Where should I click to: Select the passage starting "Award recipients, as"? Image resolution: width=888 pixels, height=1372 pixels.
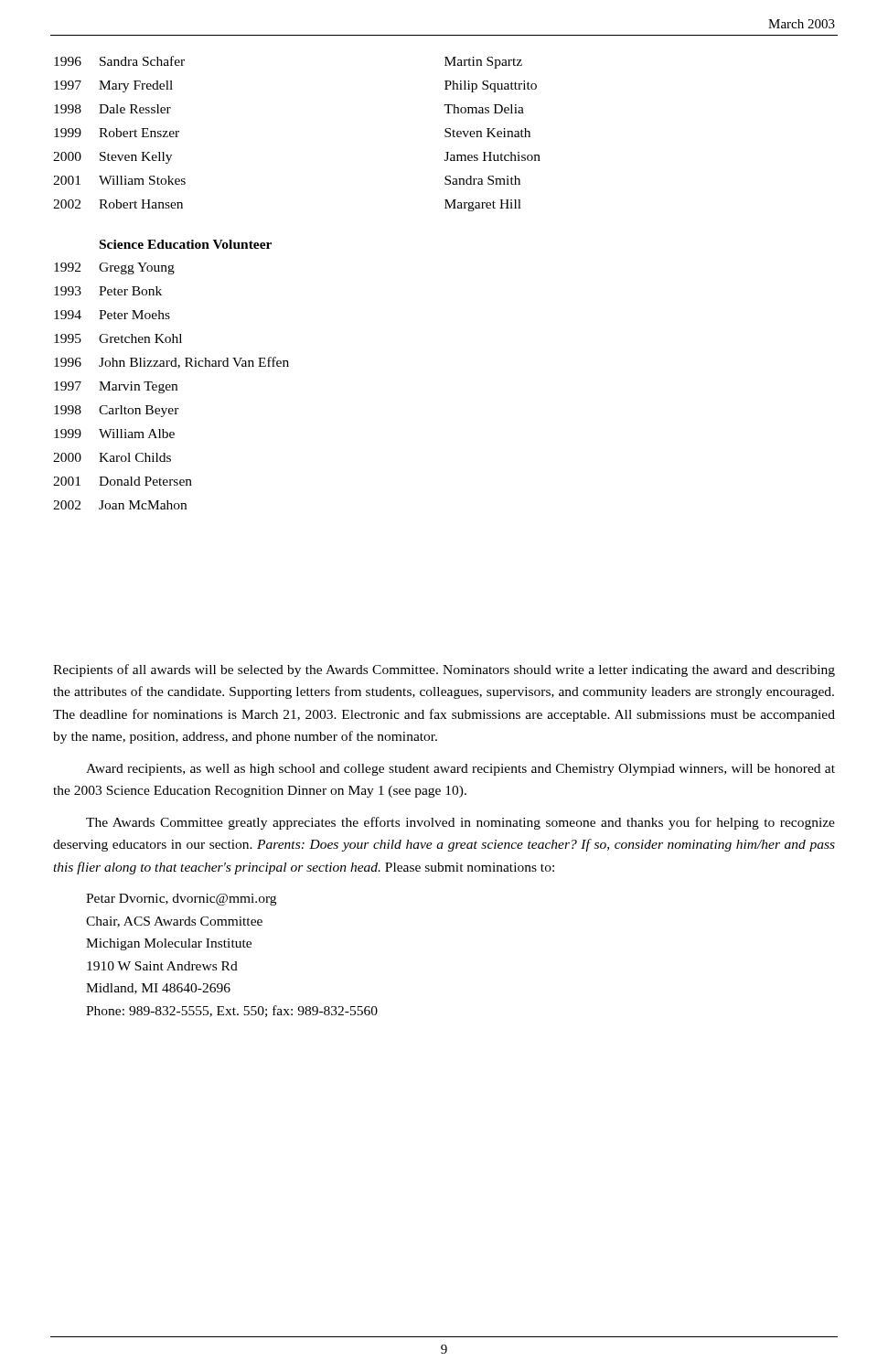click(444, 779)
